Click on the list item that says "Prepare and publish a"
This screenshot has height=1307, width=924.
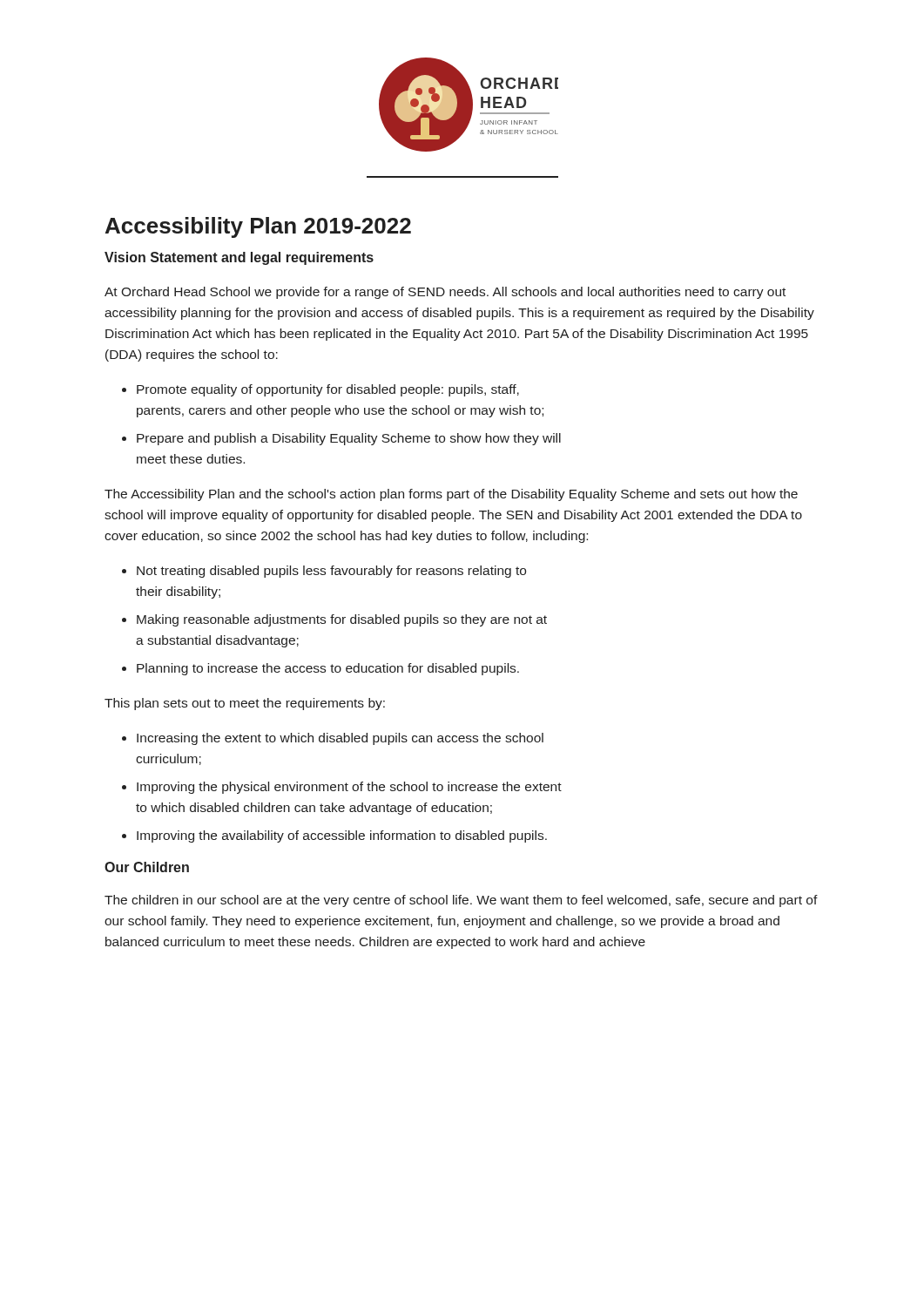pos(349,448)
